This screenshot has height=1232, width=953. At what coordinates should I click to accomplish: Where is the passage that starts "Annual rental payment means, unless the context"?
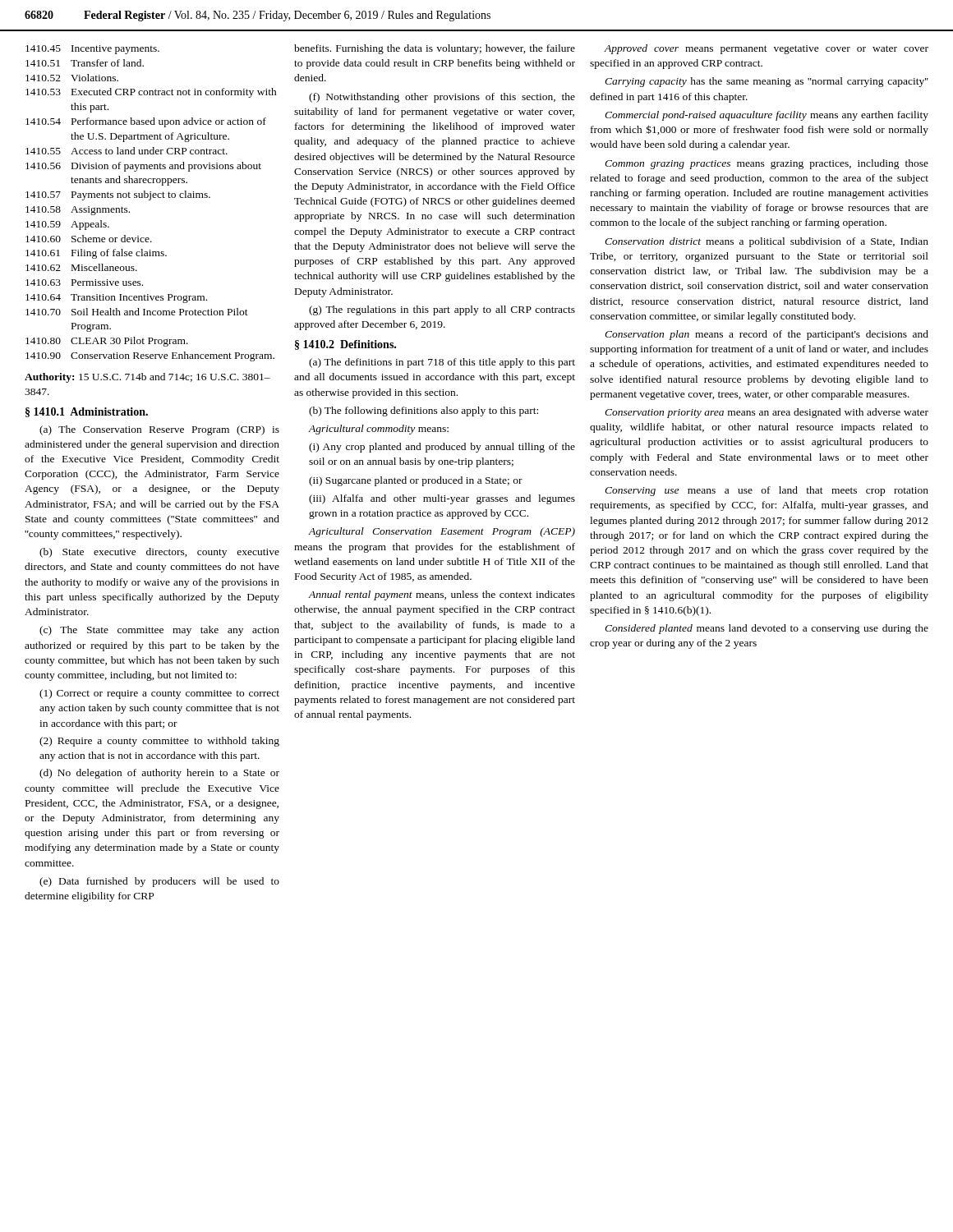tap(435, 654)
